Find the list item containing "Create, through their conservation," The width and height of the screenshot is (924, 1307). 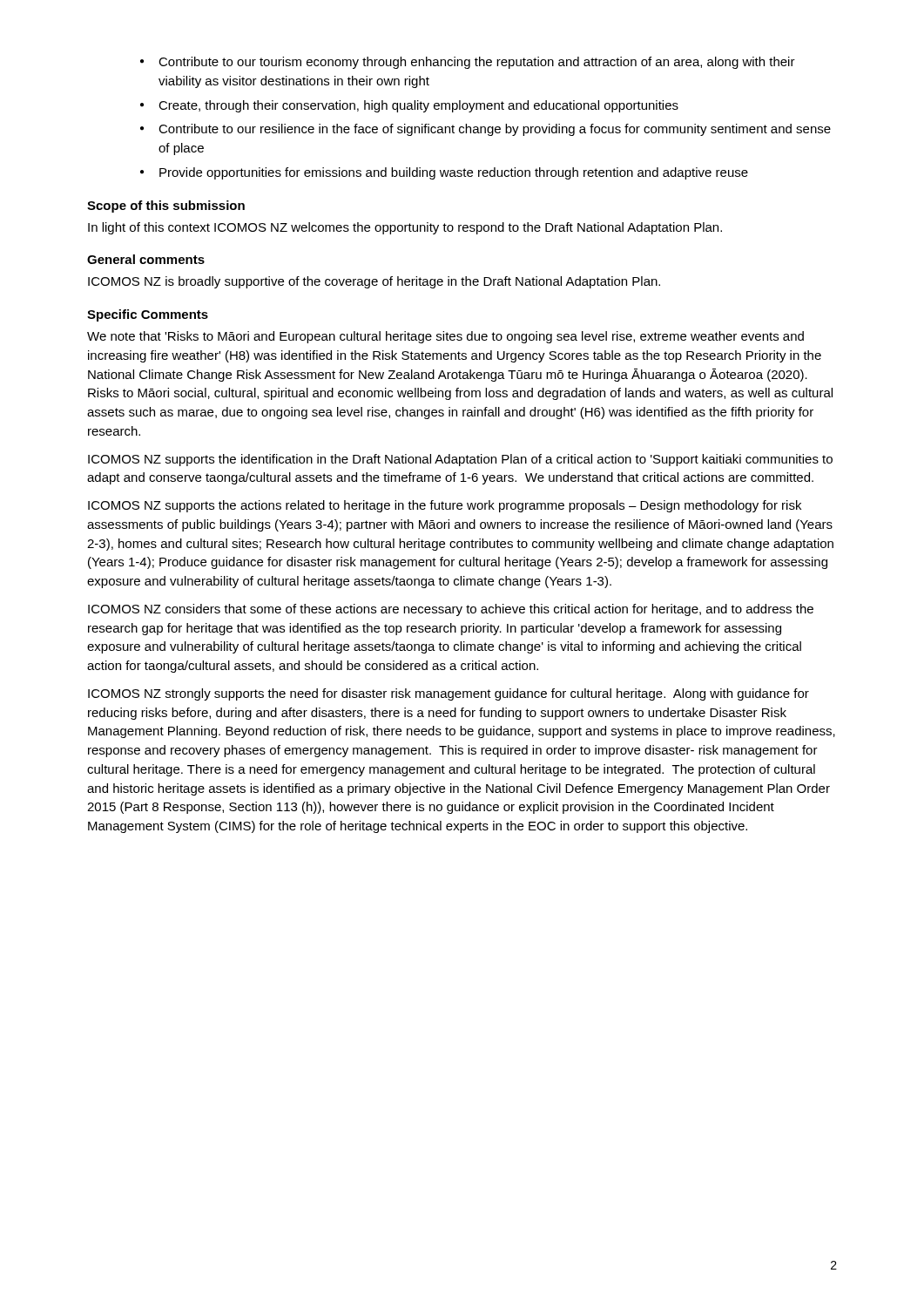click(x=418, y=105)
